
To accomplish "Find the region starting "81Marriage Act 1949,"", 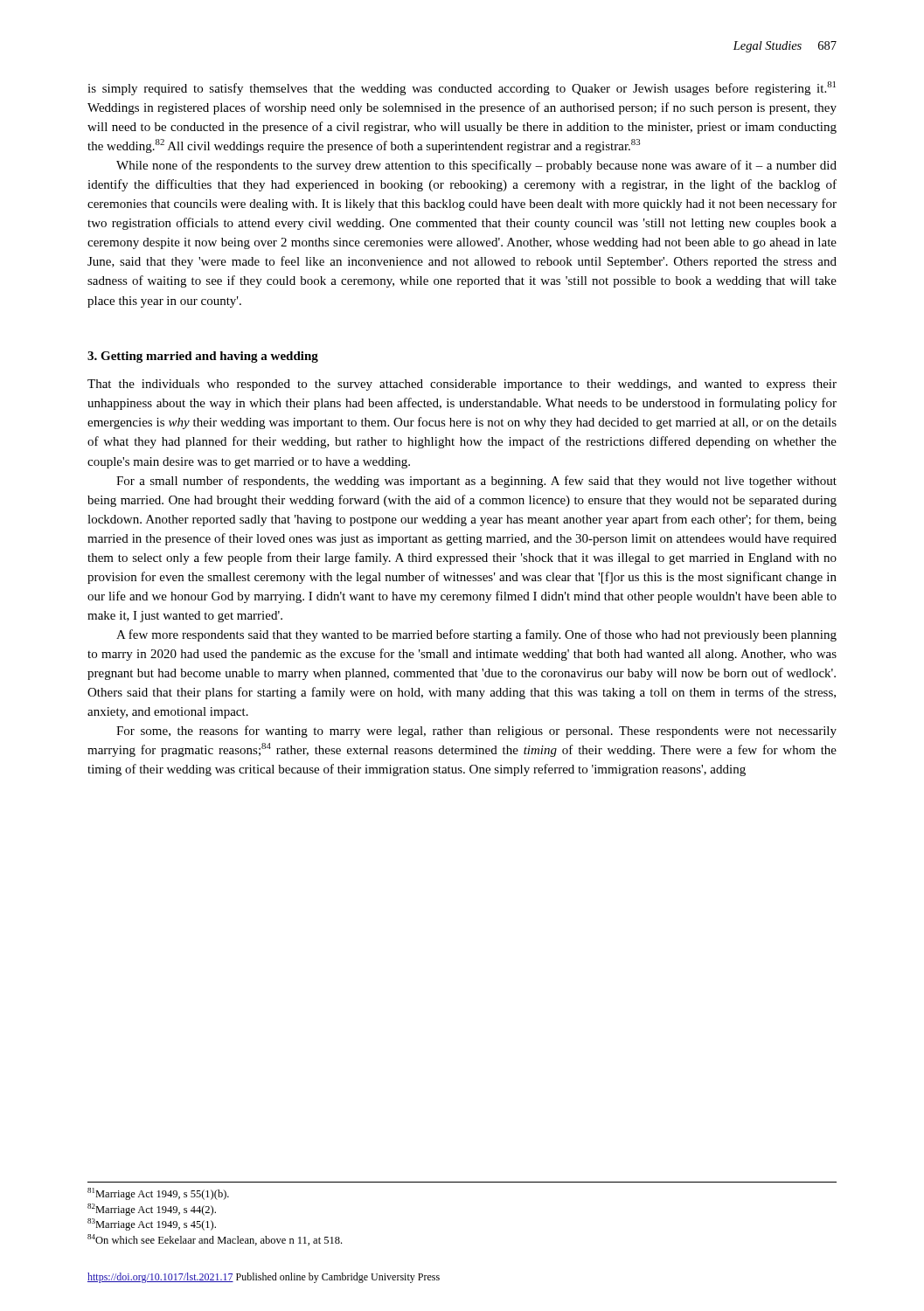I will pos(158,1194).
